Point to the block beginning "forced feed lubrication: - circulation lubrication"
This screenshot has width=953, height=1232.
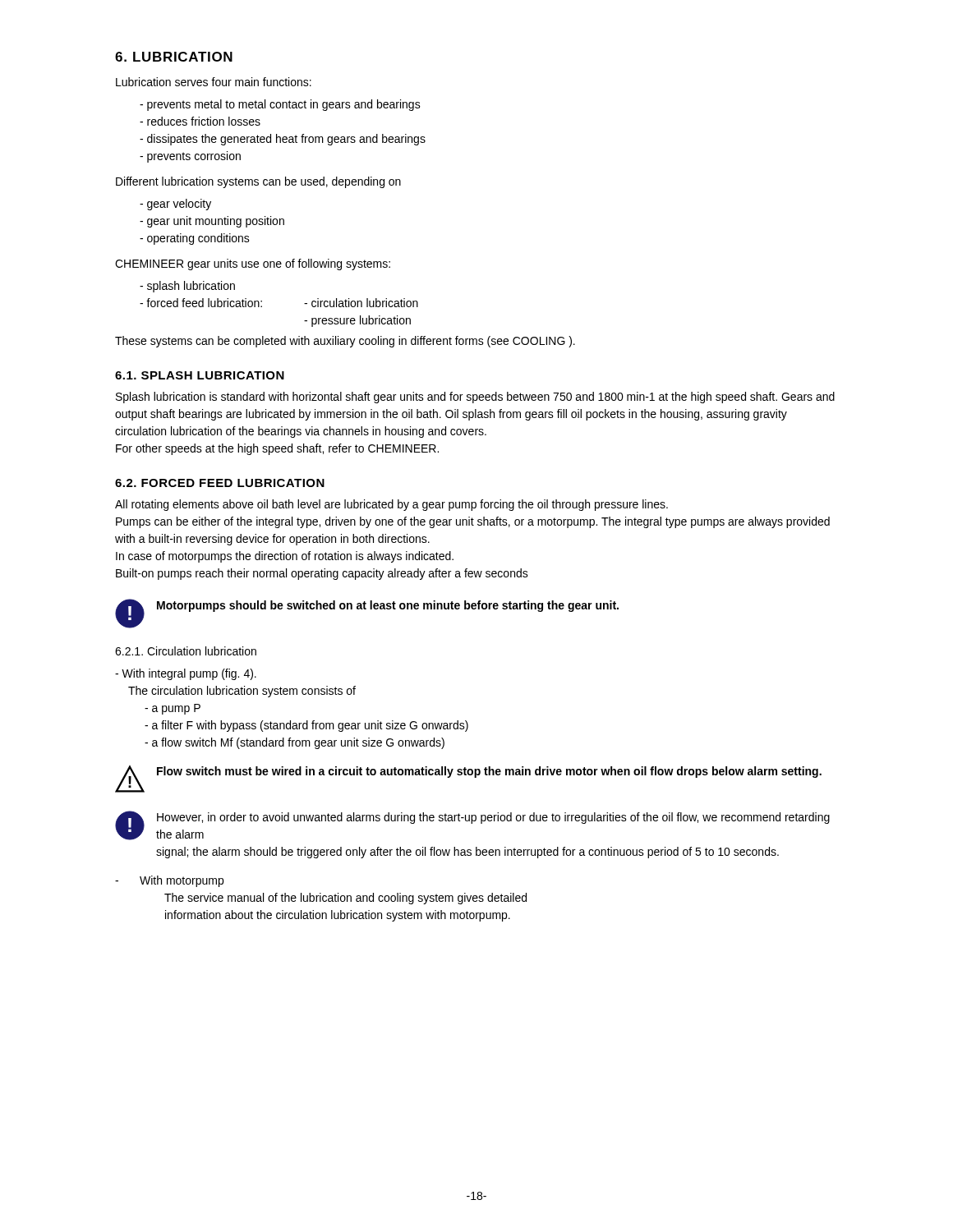[200, 302]
